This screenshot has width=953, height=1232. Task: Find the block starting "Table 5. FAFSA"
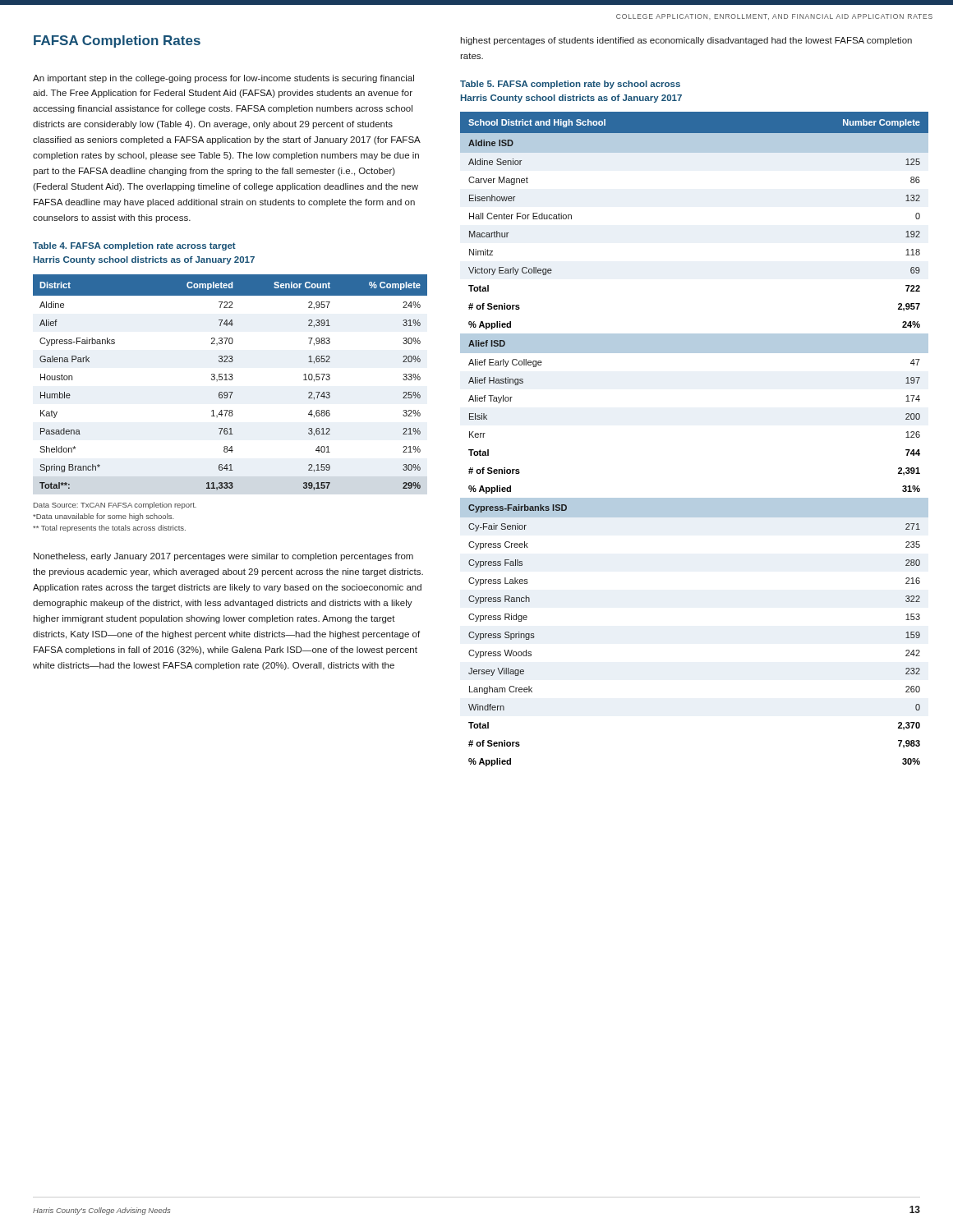[570, 85]
